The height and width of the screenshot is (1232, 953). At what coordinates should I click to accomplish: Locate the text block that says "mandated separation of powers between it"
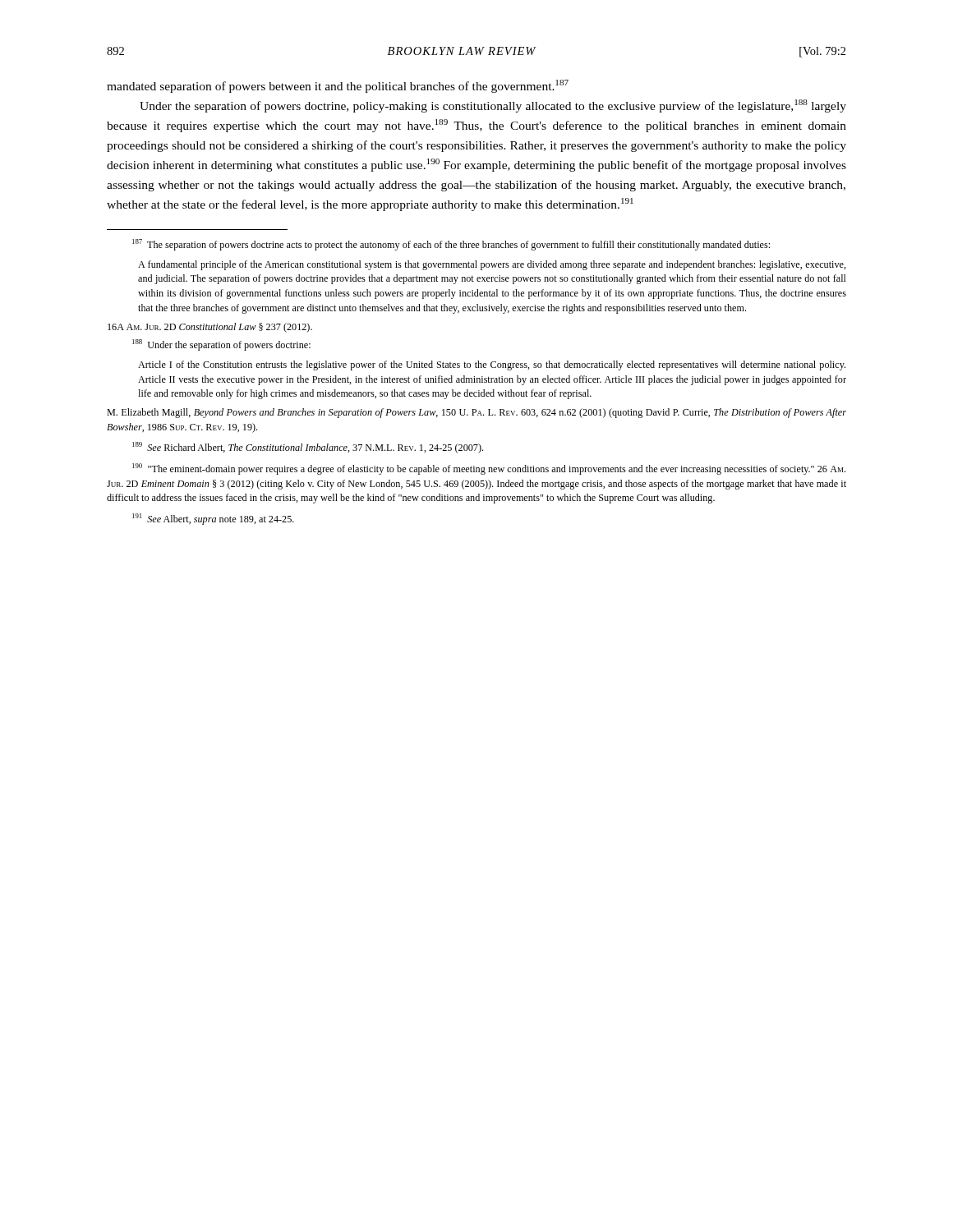(476, 145)
